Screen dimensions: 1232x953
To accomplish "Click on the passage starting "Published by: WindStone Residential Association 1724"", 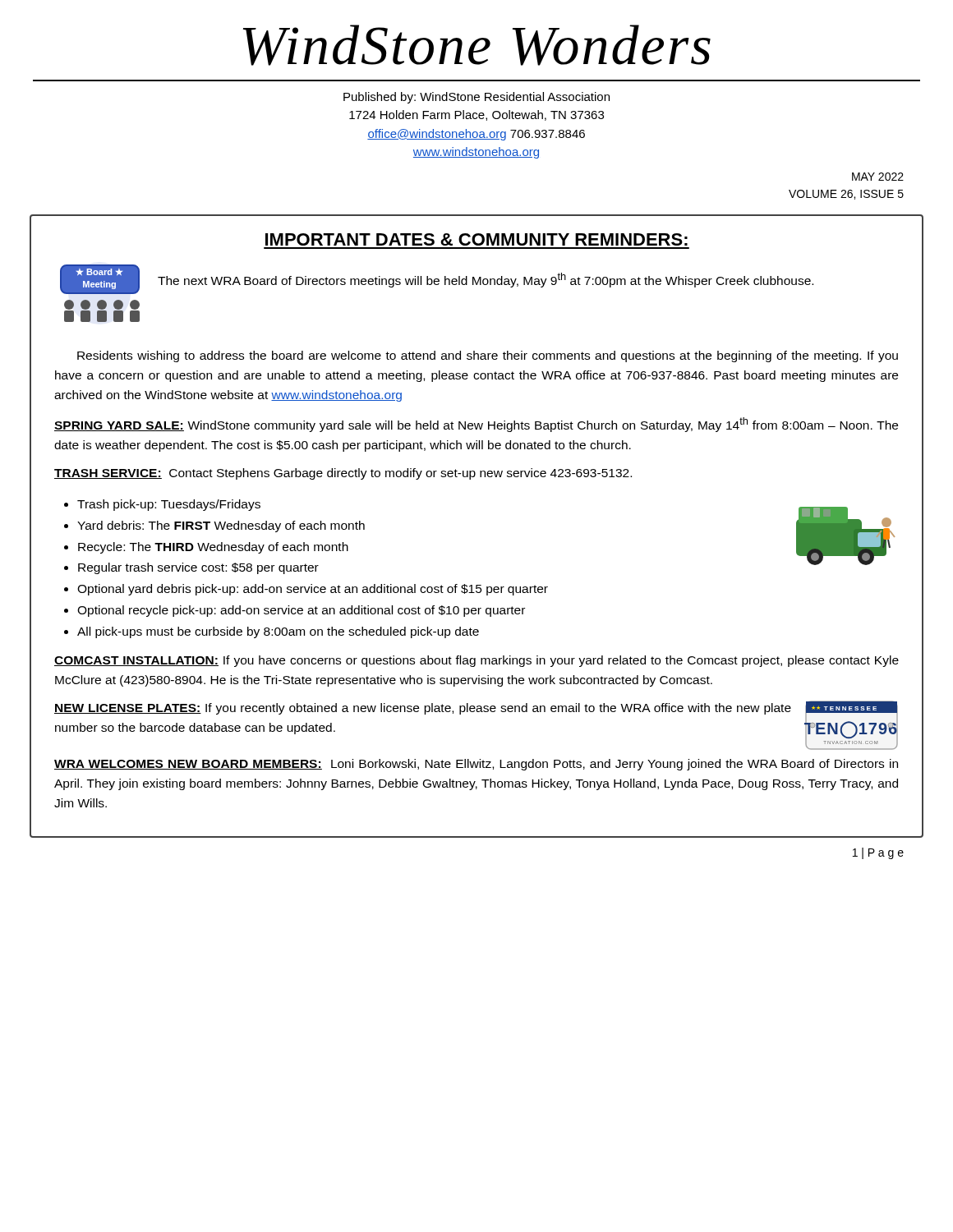I will (x=476, y=124).
